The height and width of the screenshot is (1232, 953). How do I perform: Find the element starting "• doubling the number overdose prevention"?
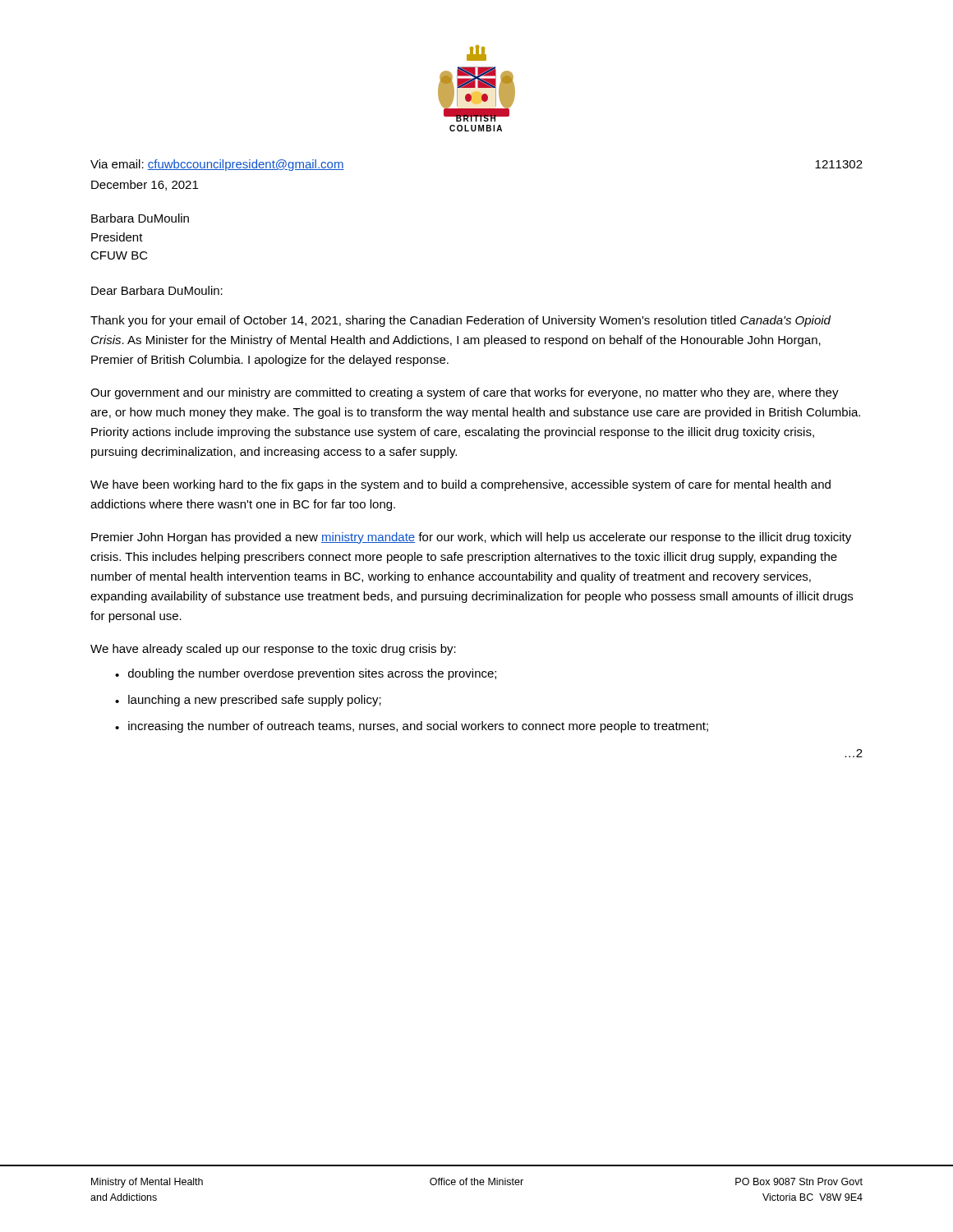coord(489,674)
